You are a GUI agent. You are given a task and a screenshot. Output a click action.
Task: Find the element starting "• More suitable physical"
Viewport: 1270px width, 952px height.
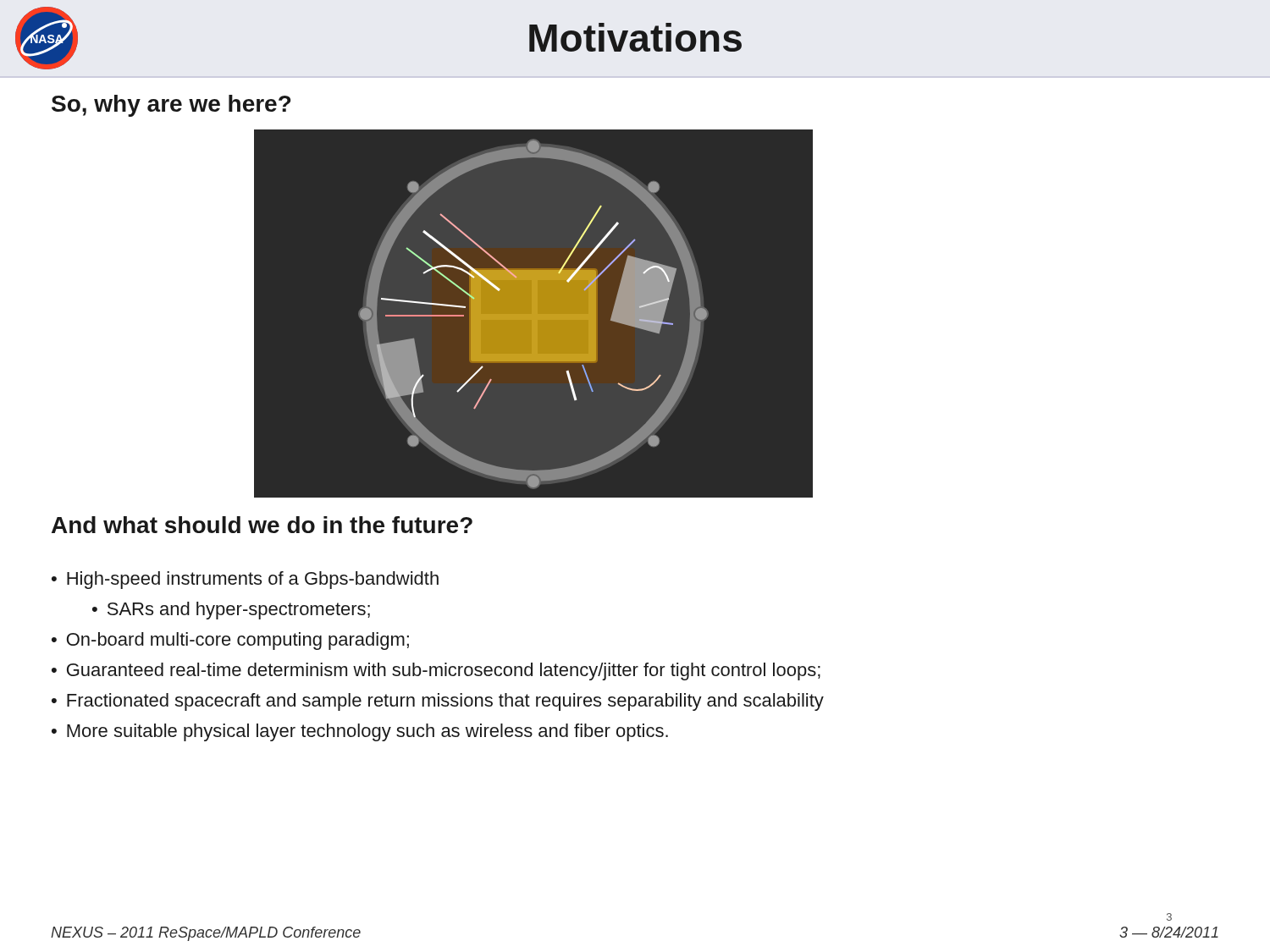[360, 732]
